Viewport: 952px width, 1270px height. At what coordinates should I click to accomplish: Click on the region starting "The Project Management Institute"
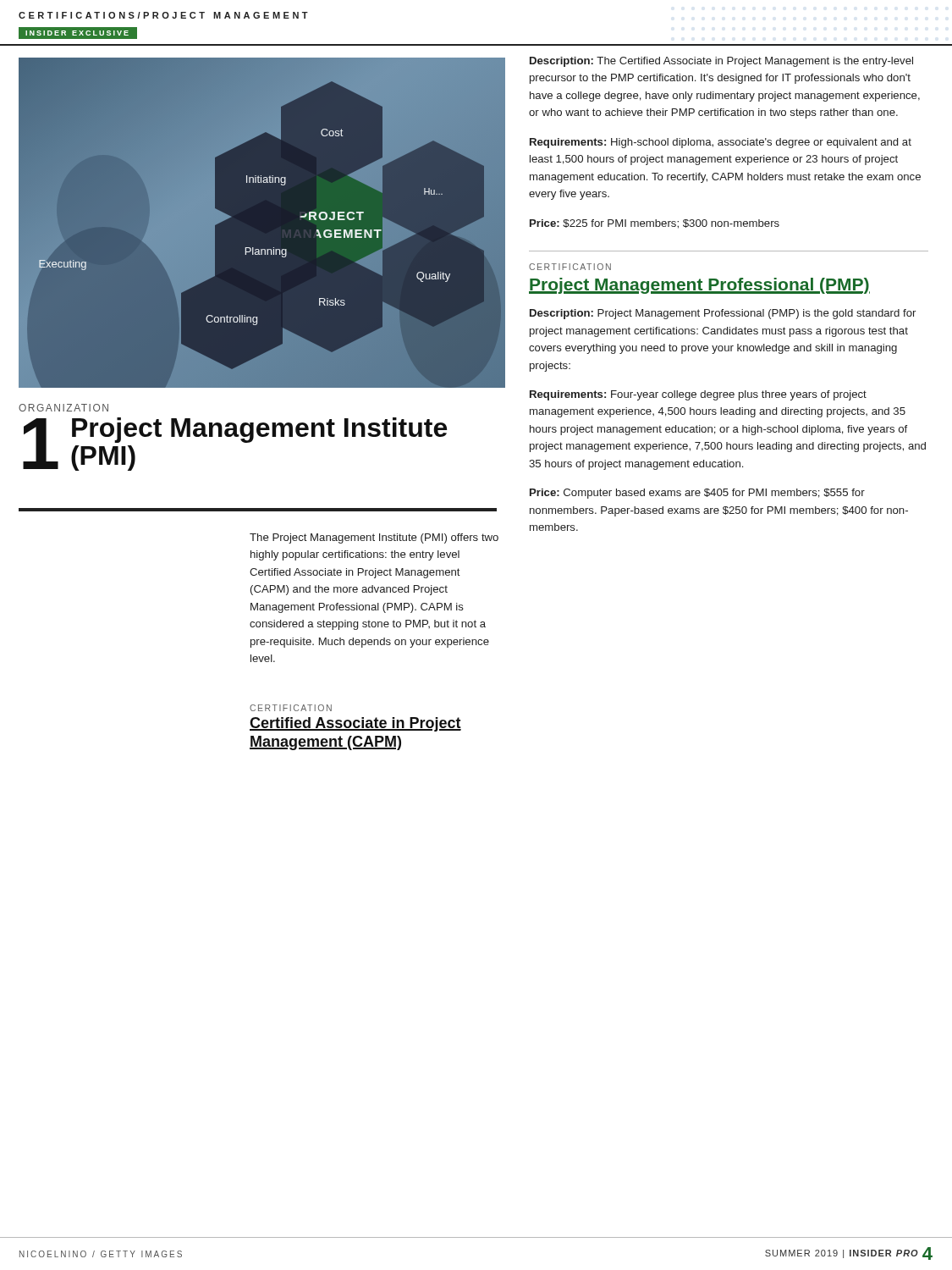point(374,598)
